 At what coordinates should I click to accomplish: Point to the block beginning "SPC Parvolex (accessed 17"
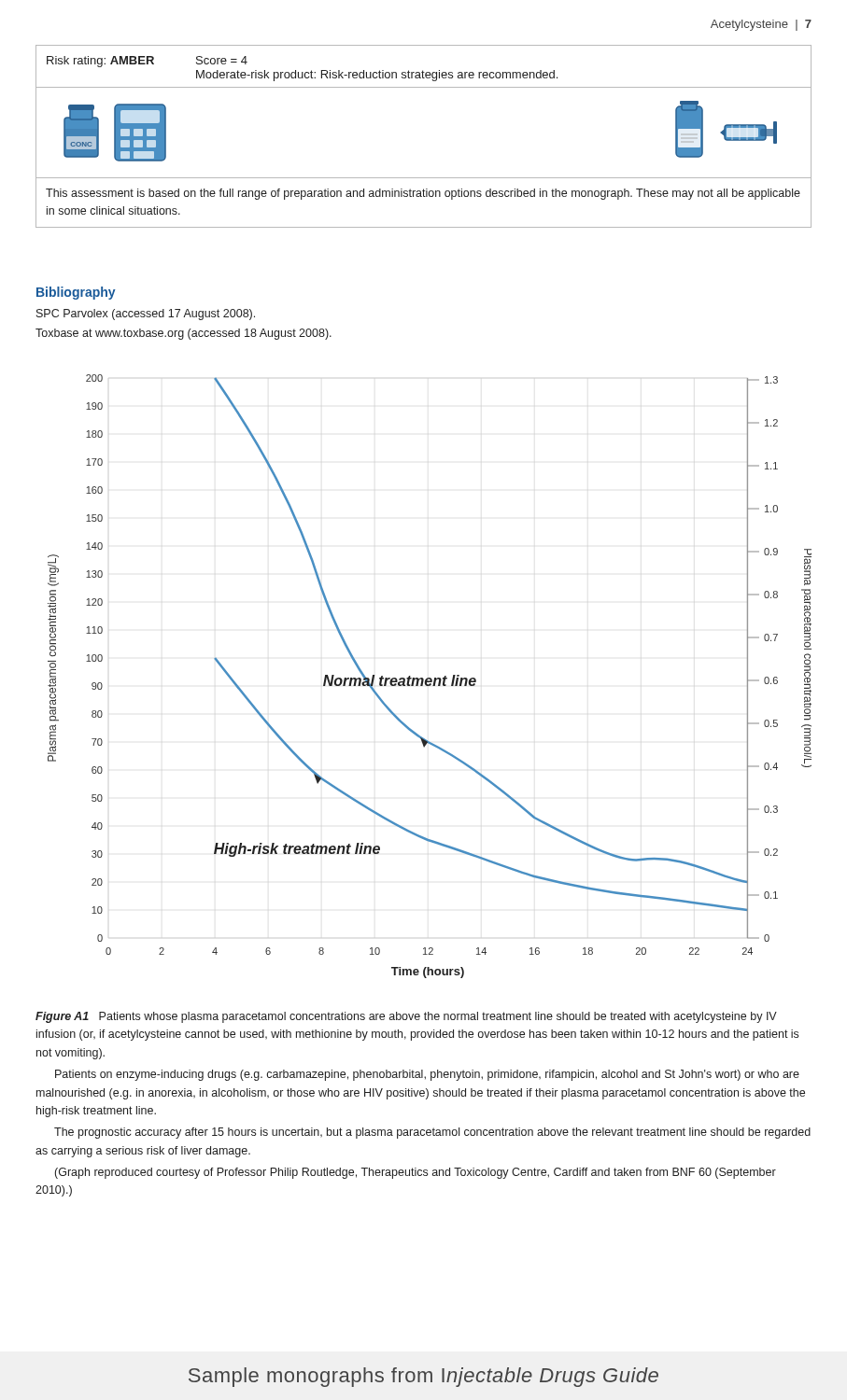[x=184, y=323]
